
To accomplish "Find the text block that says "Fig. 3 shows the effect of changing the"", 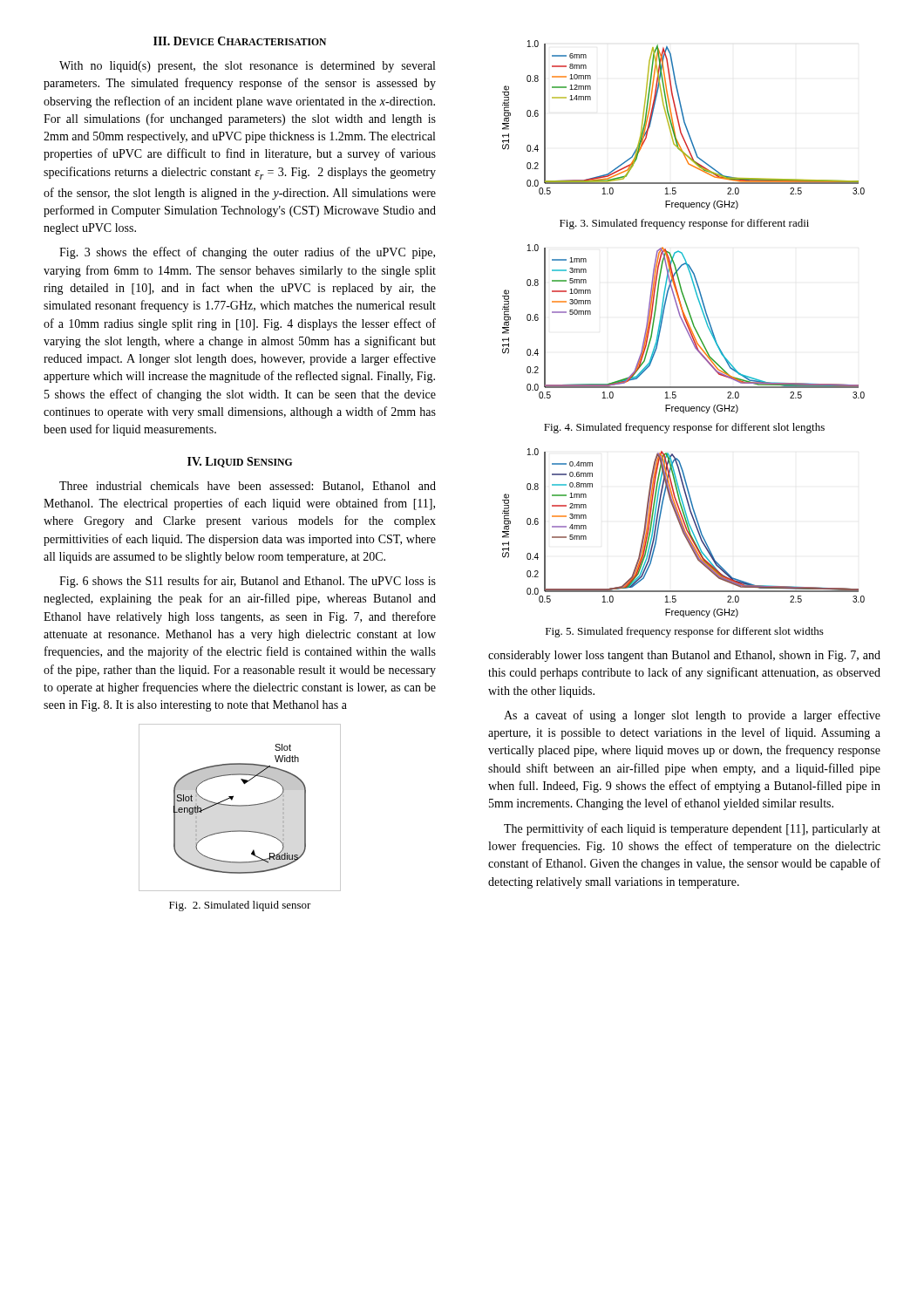I will click(x=240, y=342).
